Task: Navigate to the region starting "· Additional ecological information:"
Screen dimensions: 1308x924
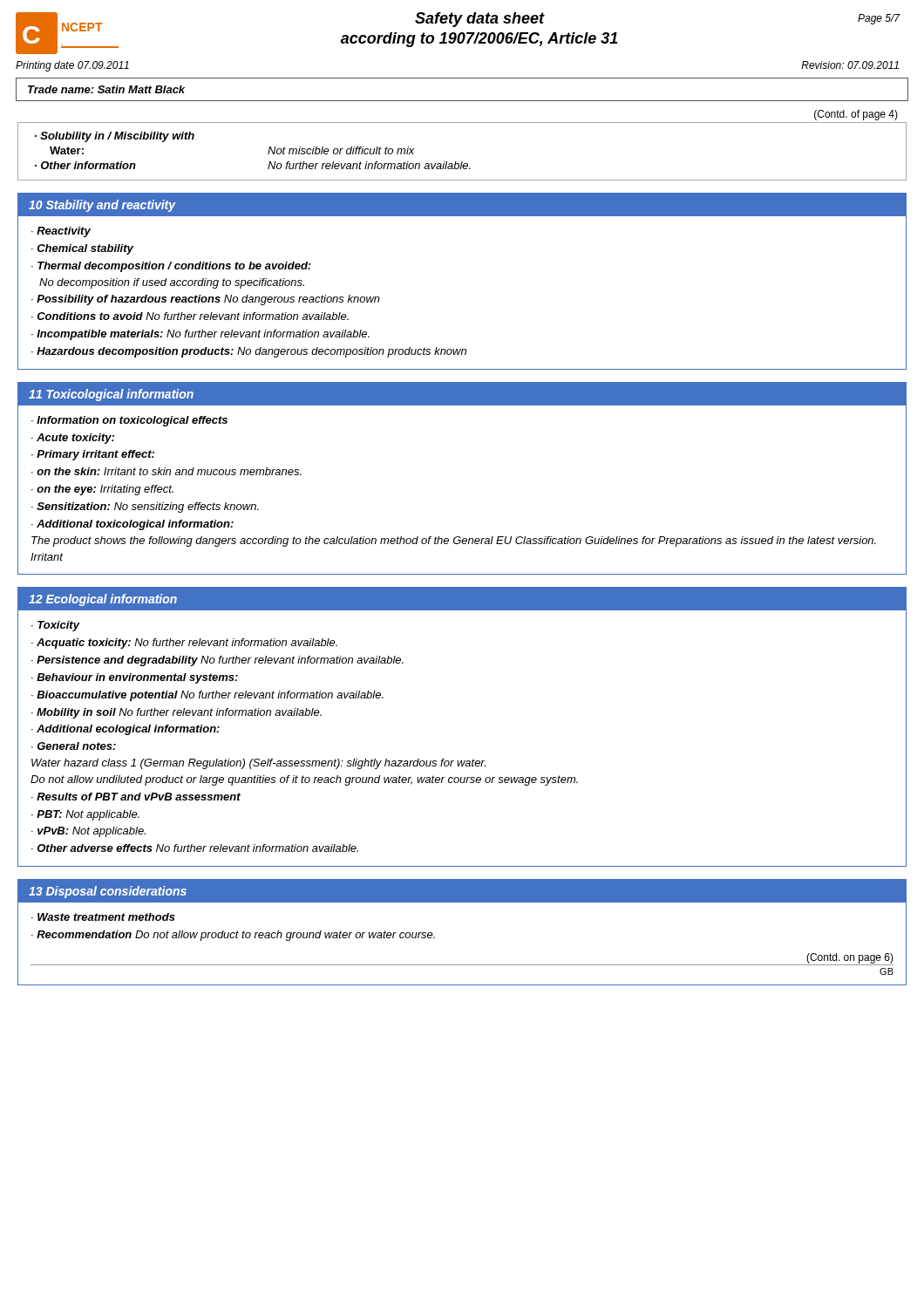Action: point(125,729)
